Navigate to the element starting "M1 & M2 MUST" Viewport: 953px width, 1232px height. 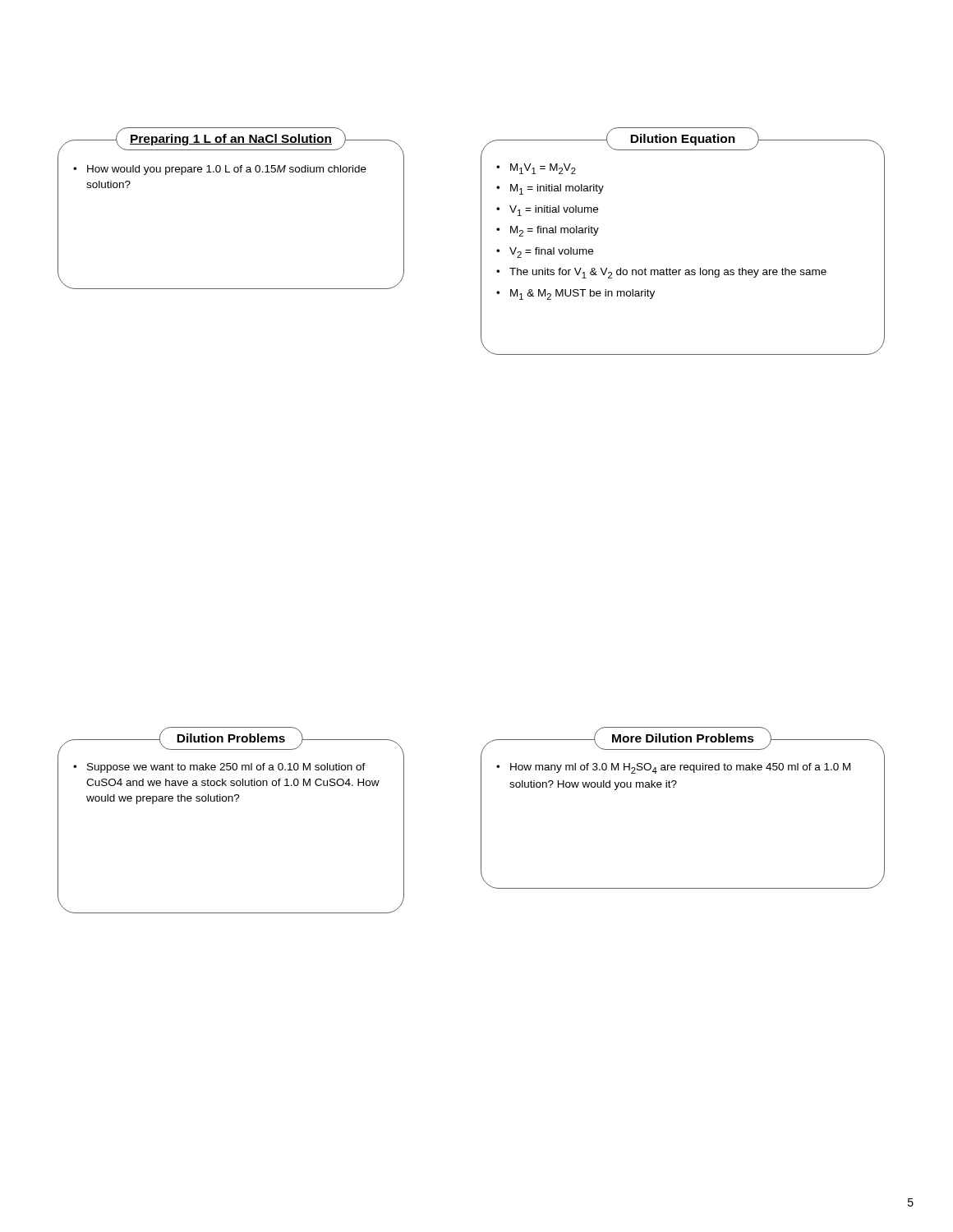(x=575, y=294)
